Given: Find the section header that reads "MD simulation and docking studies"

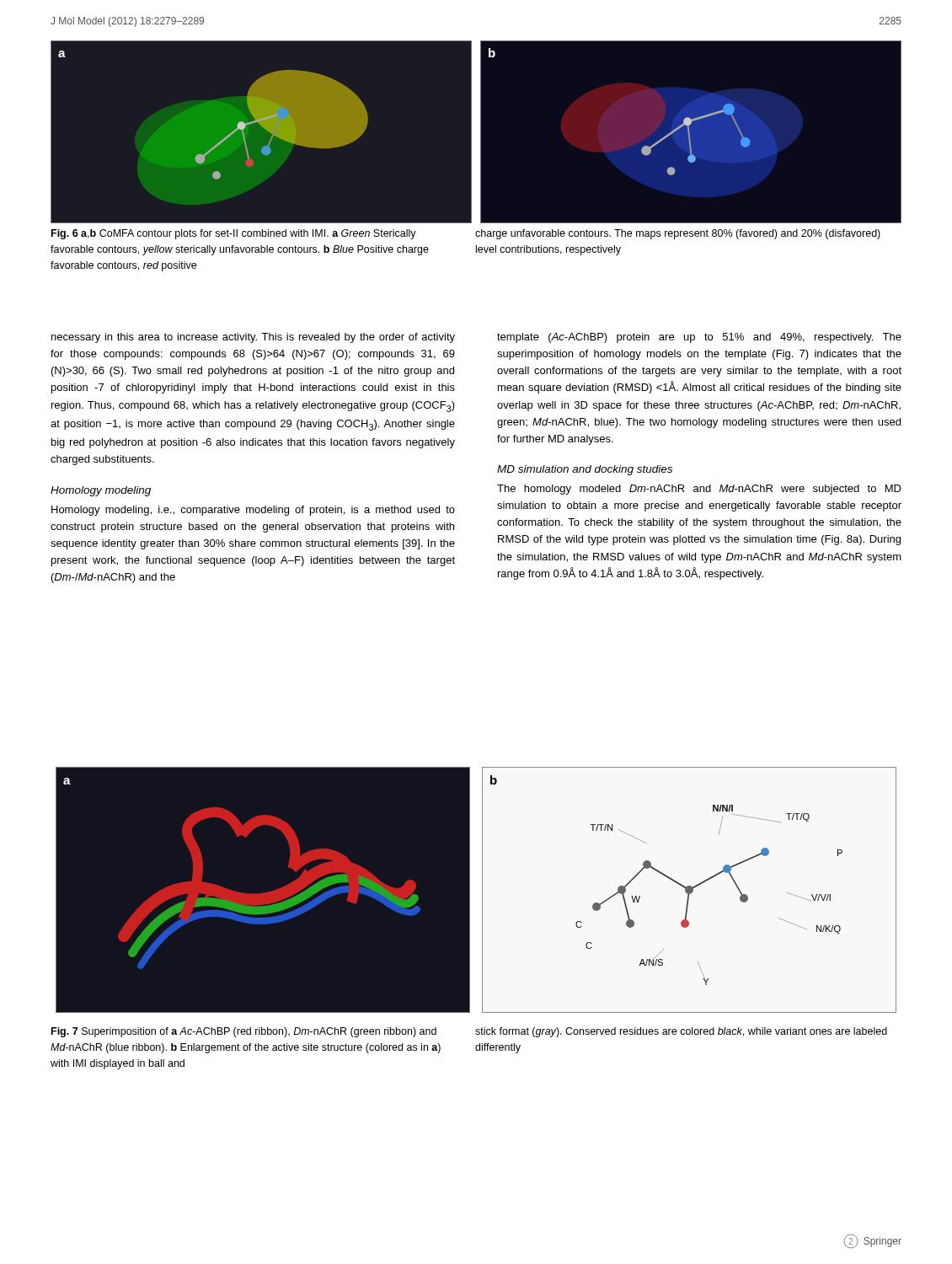Looking at the screenshot, I should click(585, 469).
